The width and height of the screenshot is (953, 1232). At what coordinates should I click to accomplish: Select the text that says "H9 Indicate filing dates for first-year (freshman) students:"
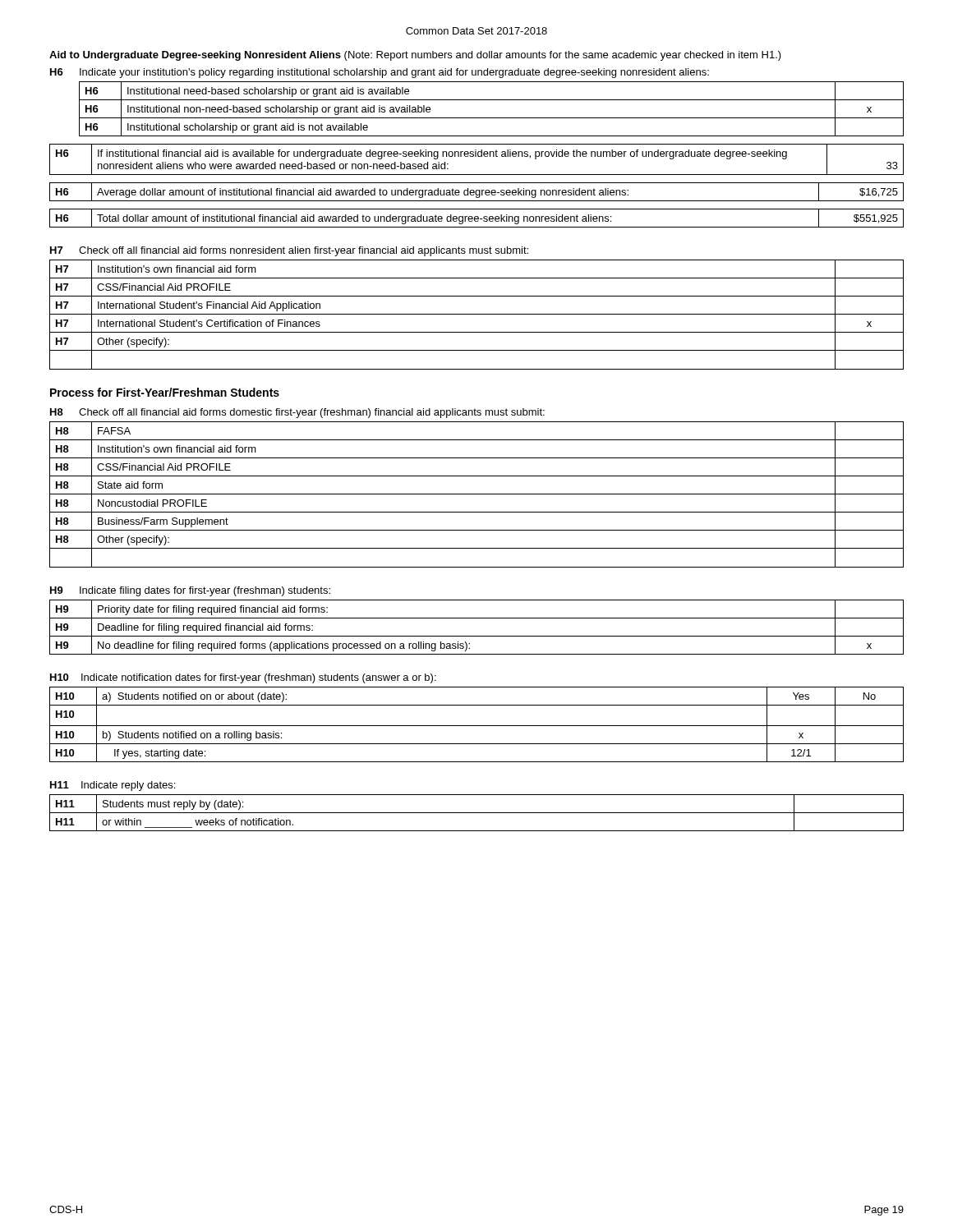tap(190, 590)
